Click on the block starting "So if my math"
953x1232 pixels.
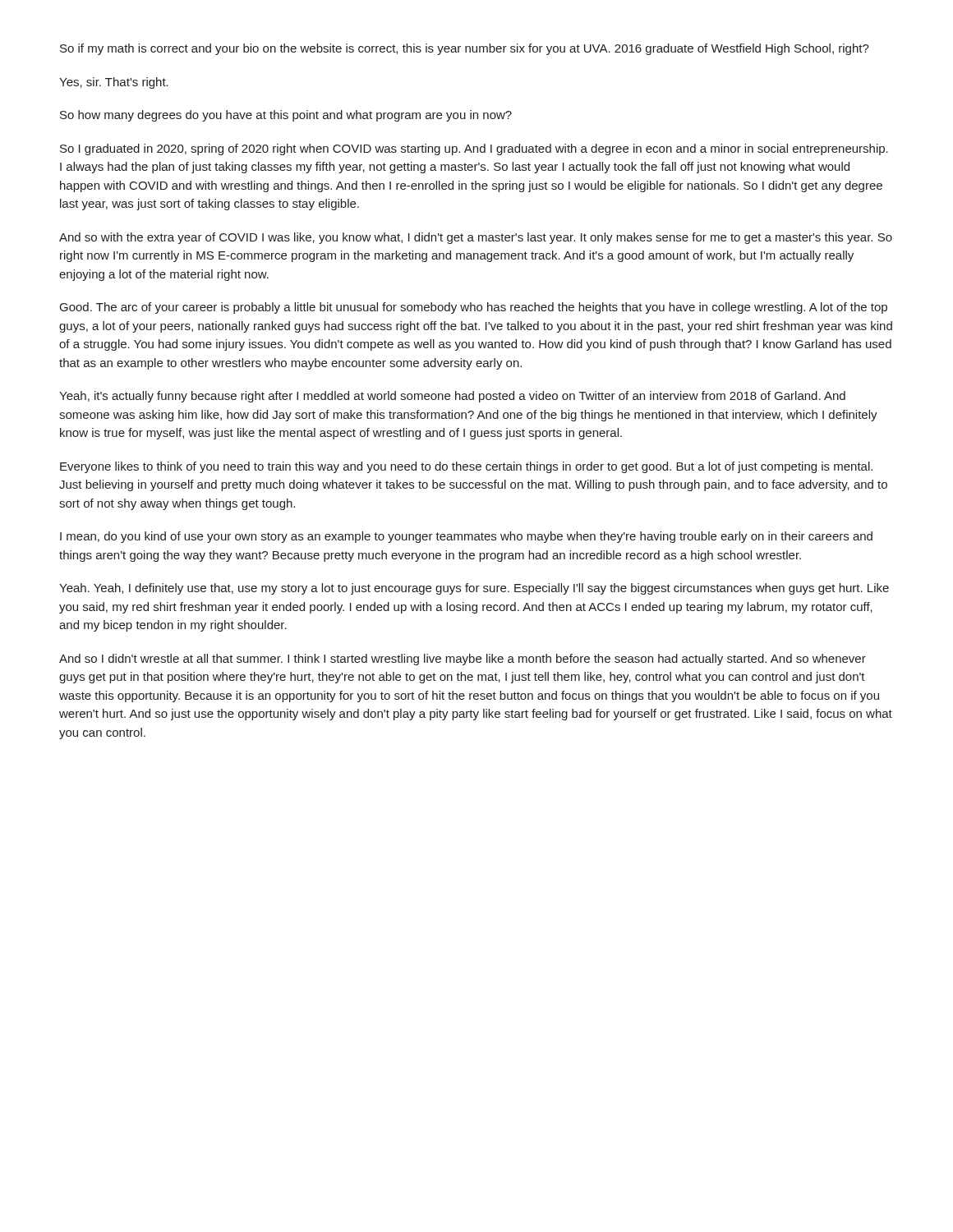point(464,48)
